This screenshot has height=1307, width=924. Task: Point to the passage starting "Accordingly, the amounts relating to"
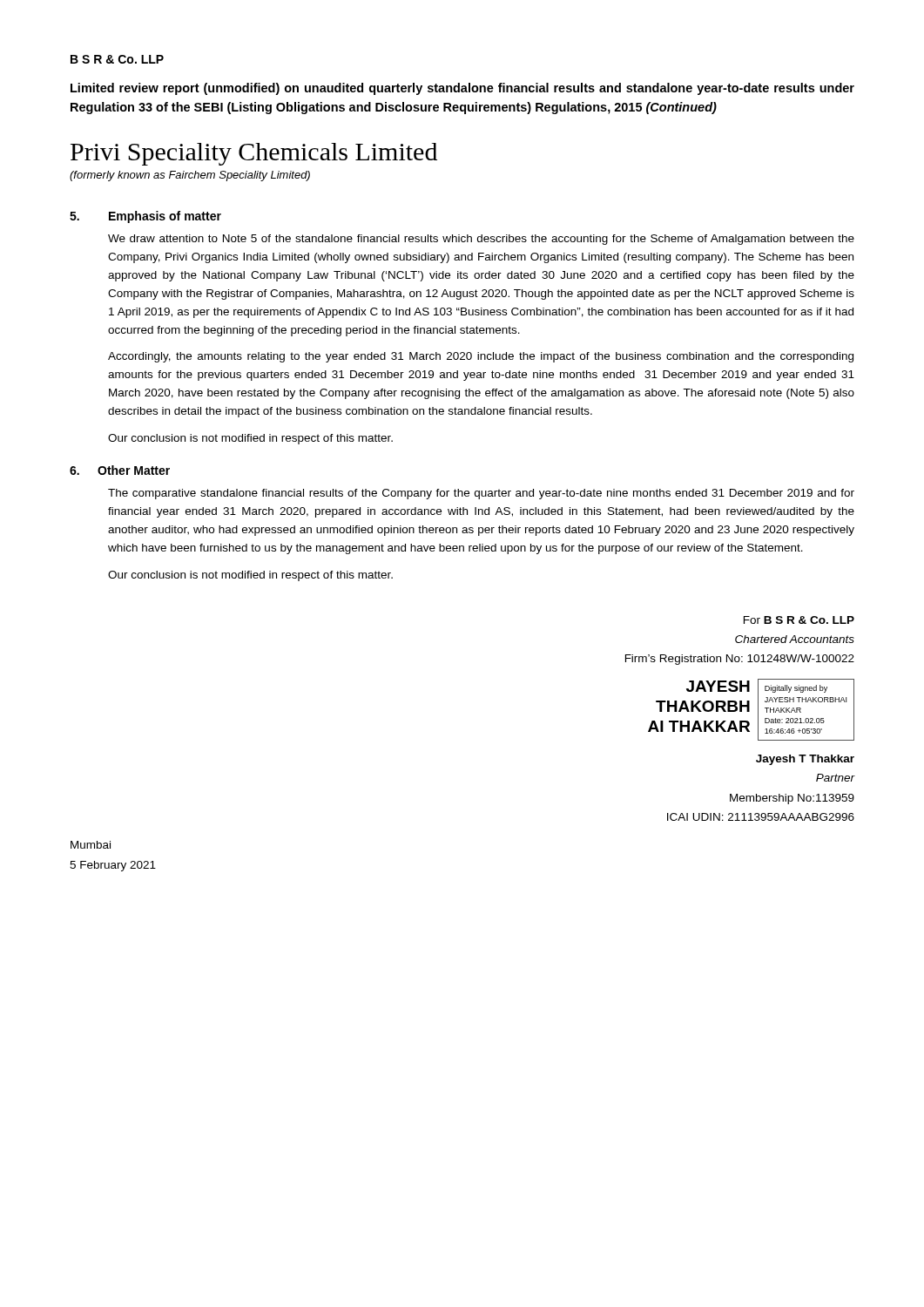click(481, 384)
